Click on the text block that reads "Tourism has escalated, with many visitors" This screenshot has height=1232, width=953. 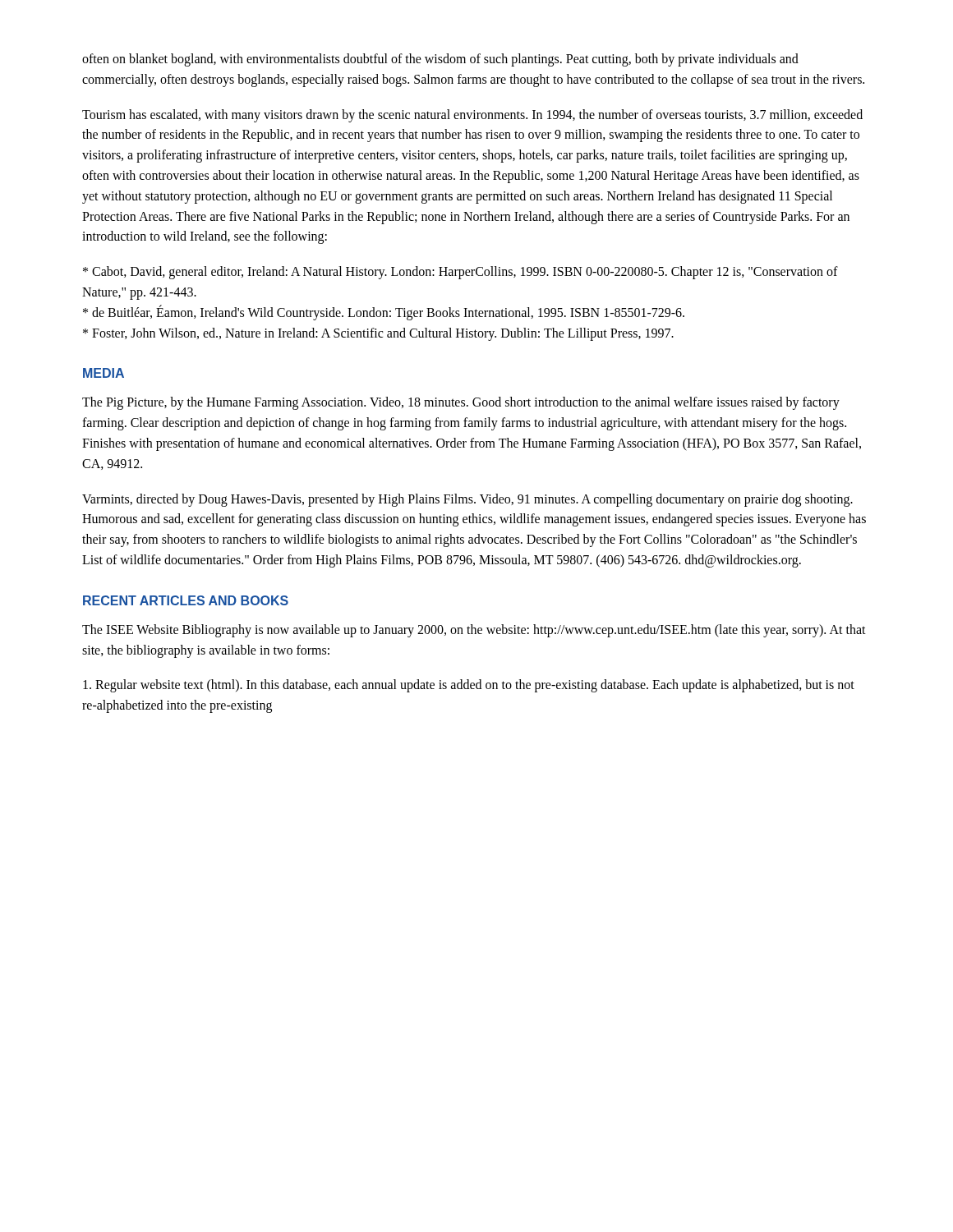click(472, 175)
